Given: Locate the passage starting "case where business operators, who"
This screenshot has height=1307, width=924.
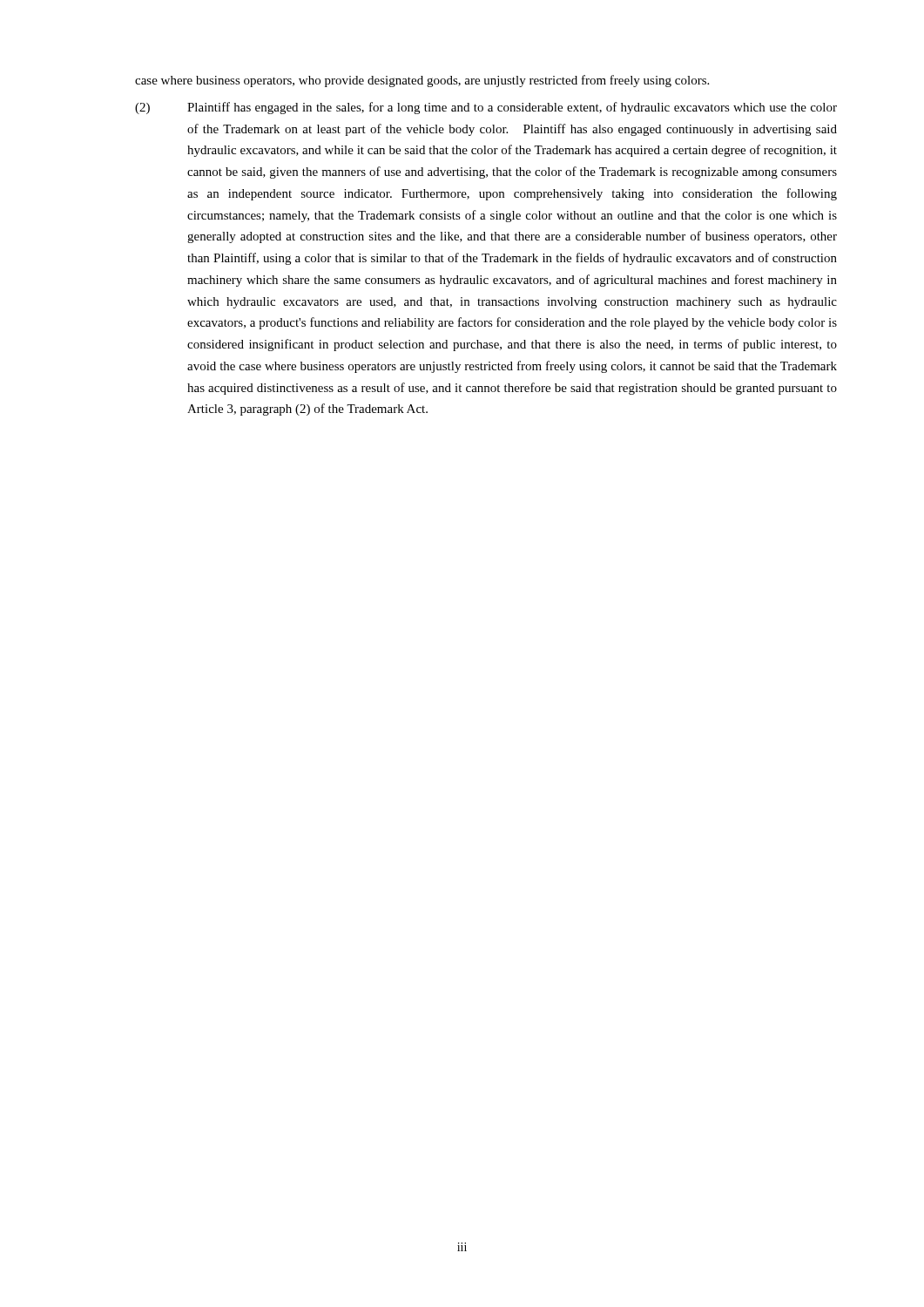Looking at the screenshot, I should click(422, 80).
